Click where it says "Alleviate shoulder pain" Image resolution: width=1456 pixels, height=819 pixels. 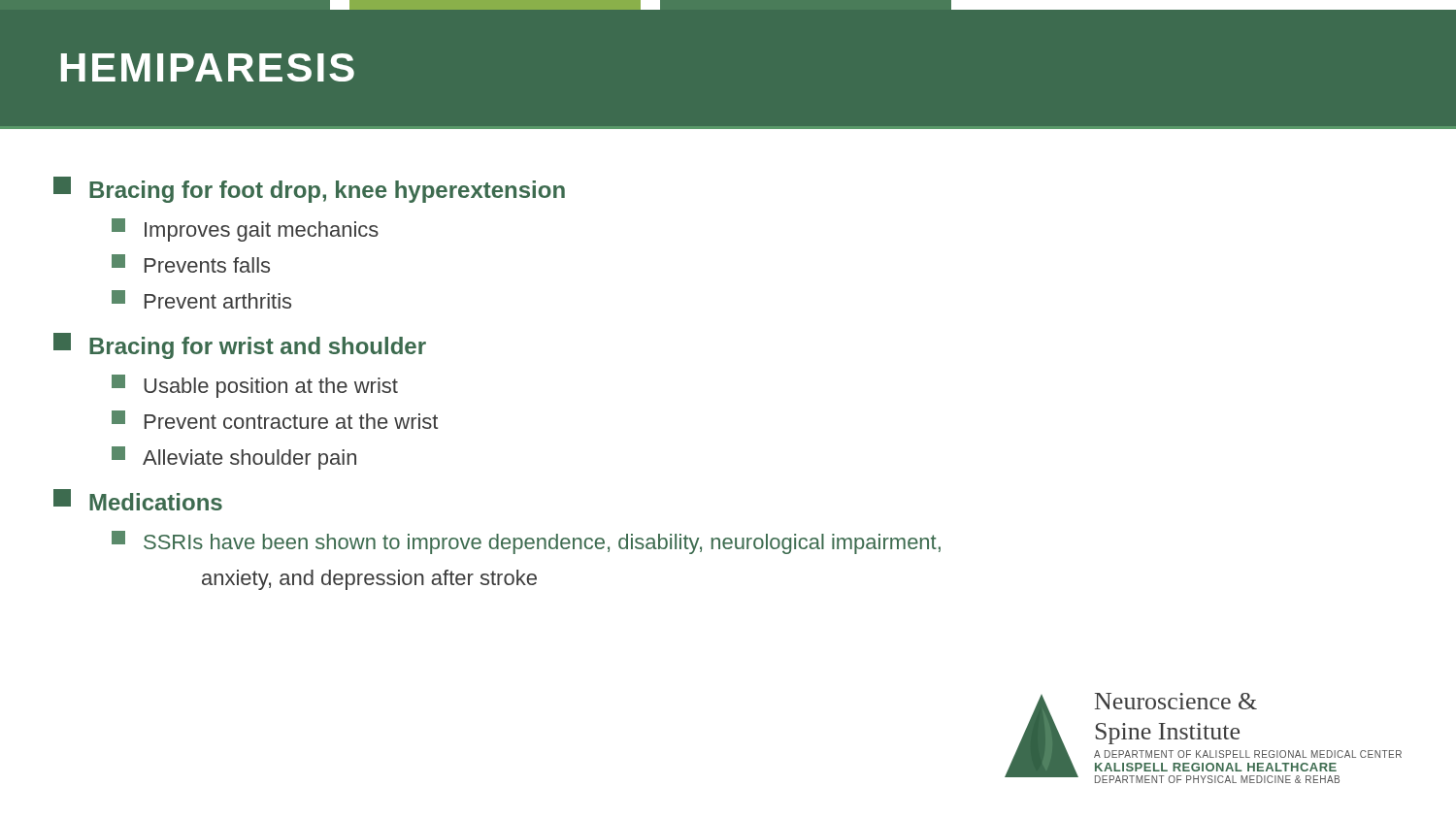[235, 458]
